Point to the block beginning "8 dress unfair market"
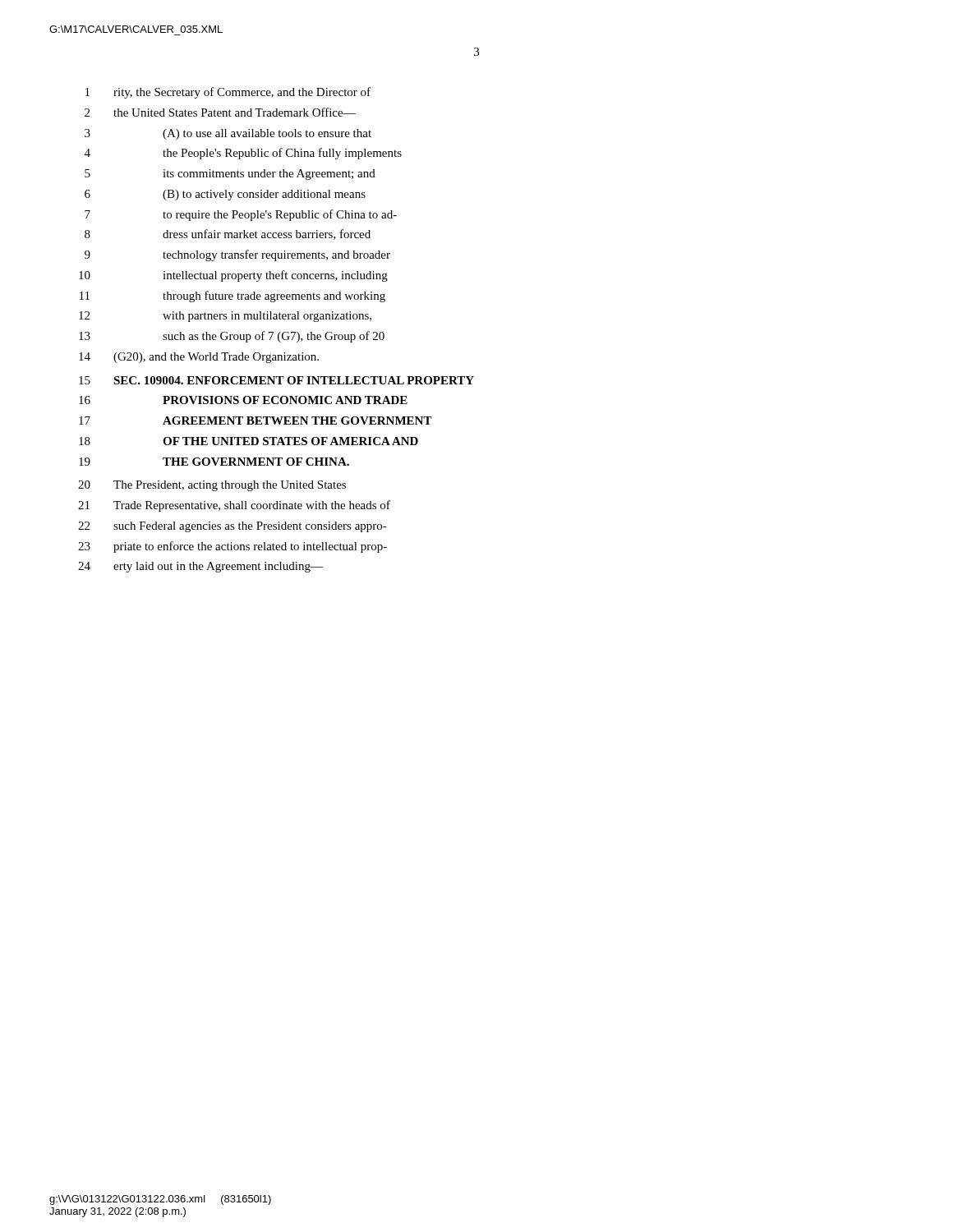953x1232 pixels. [228, 234]
